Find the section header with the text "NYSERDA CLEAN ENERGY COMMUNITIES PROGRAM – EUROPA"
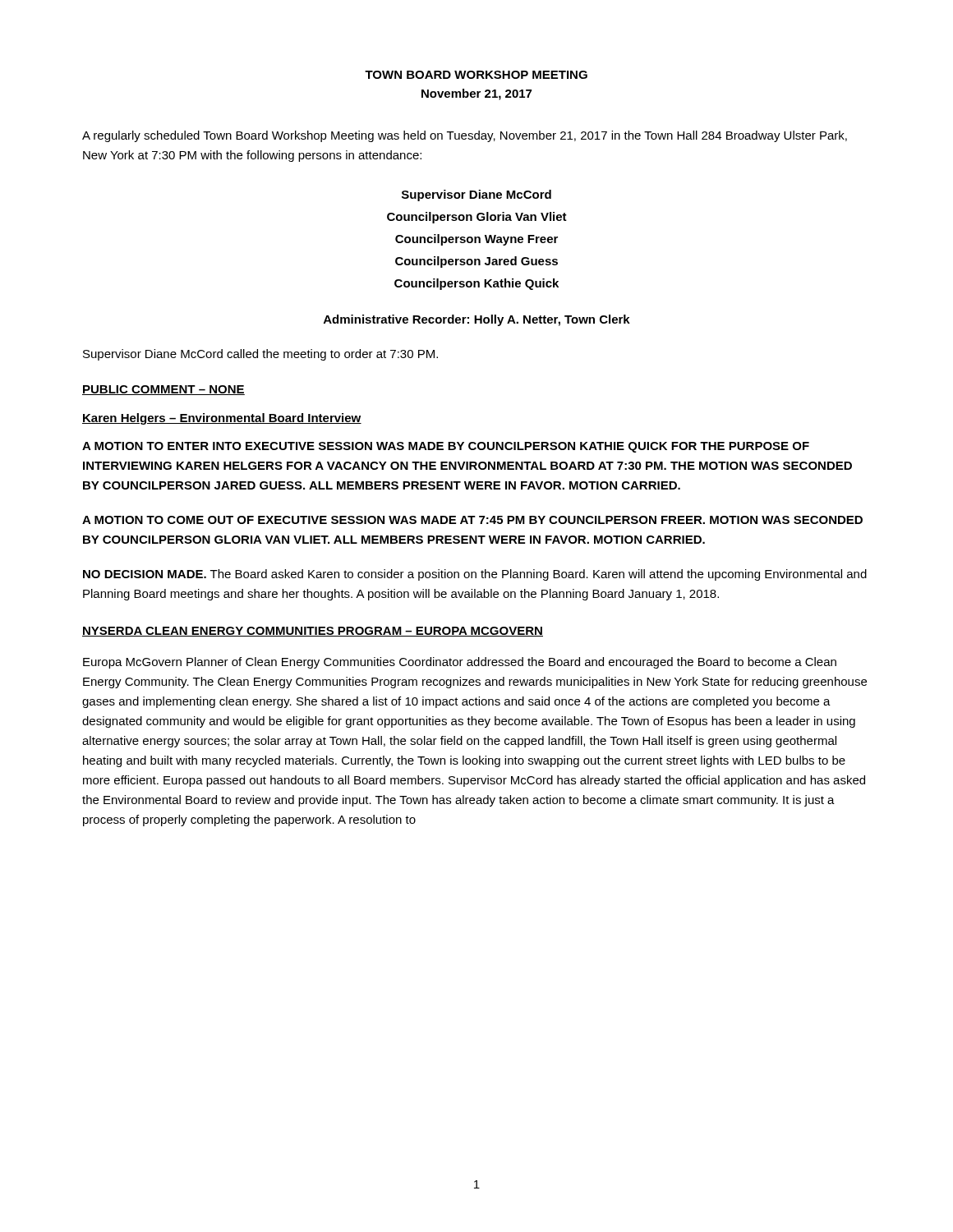This screenshot has width=953, height=1232. 313,630
